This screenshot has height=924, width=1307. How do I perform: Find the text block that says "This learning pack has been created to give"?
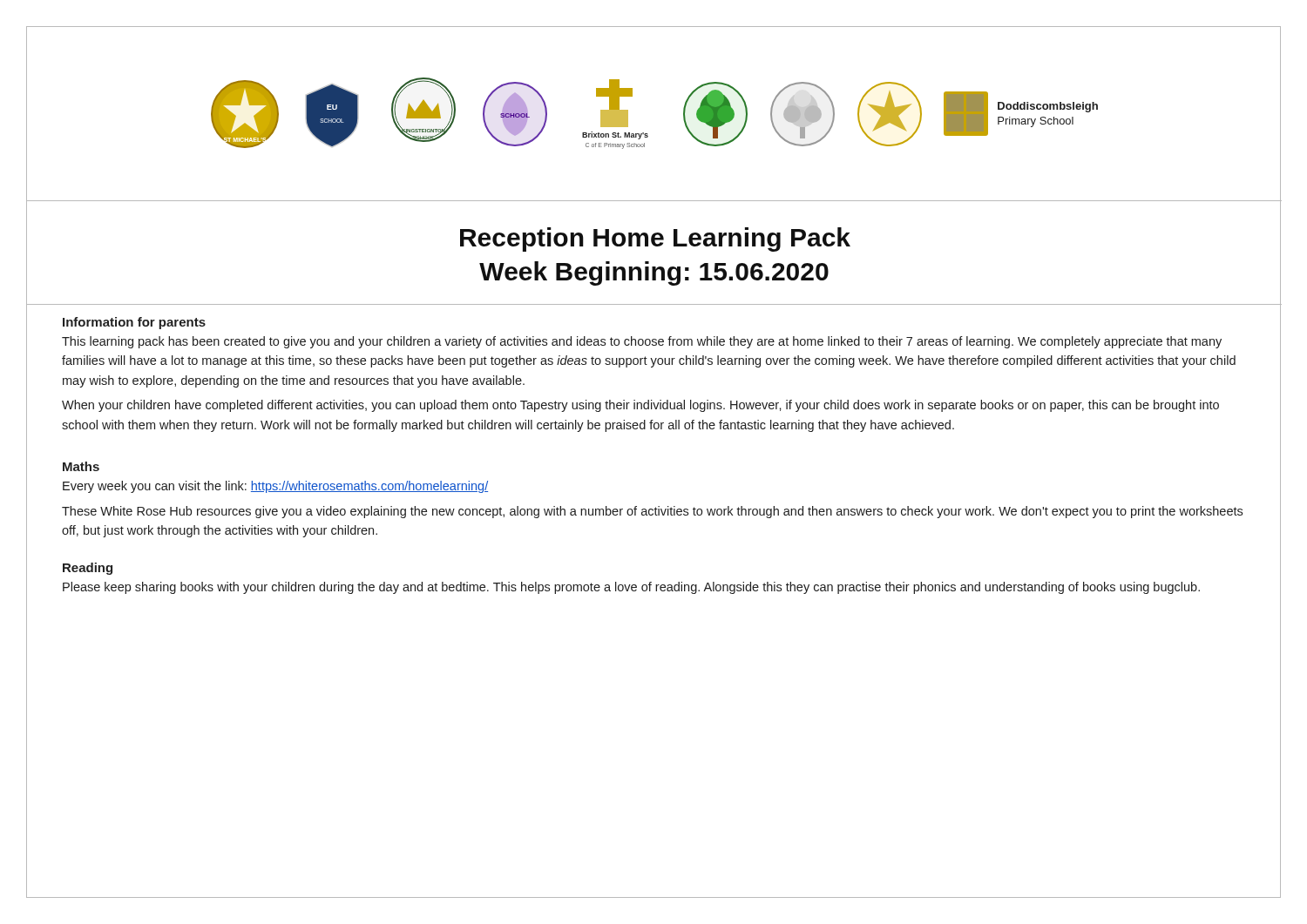coord(649,361)
